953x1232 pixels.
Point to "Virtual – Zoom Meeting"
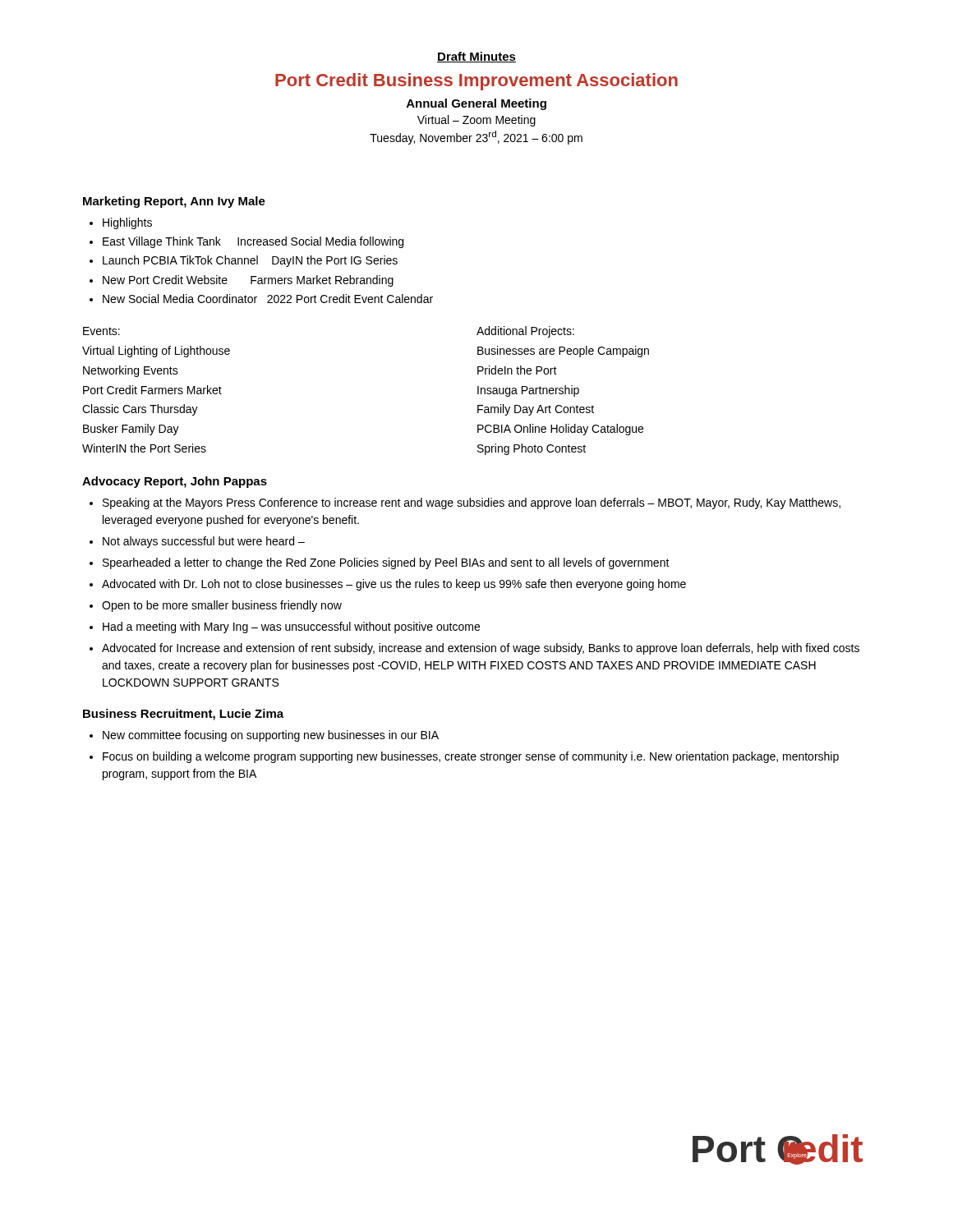pos(476,120)
